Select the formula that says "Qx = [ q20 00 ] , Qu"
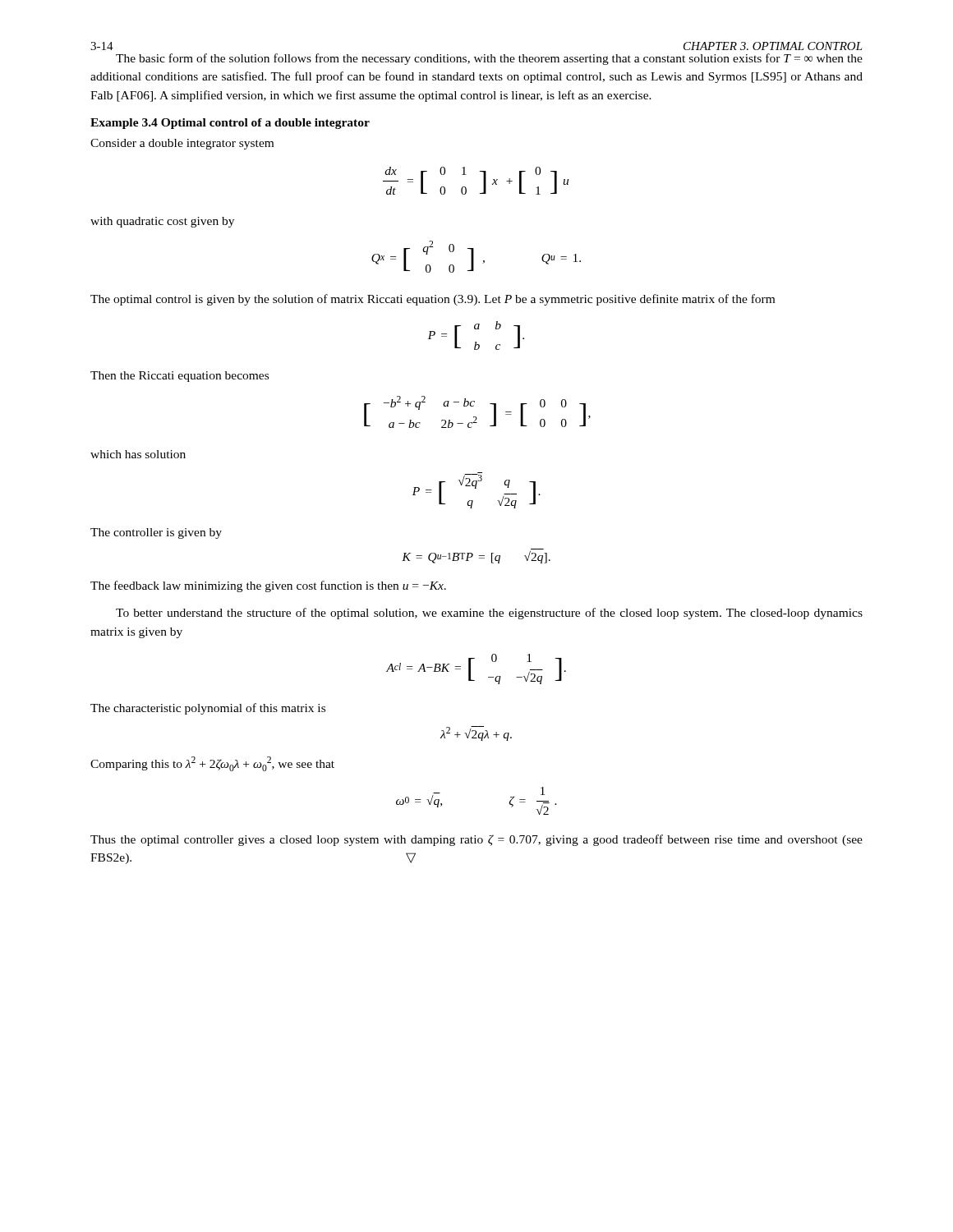953x1232 pixels. [476, 258]
